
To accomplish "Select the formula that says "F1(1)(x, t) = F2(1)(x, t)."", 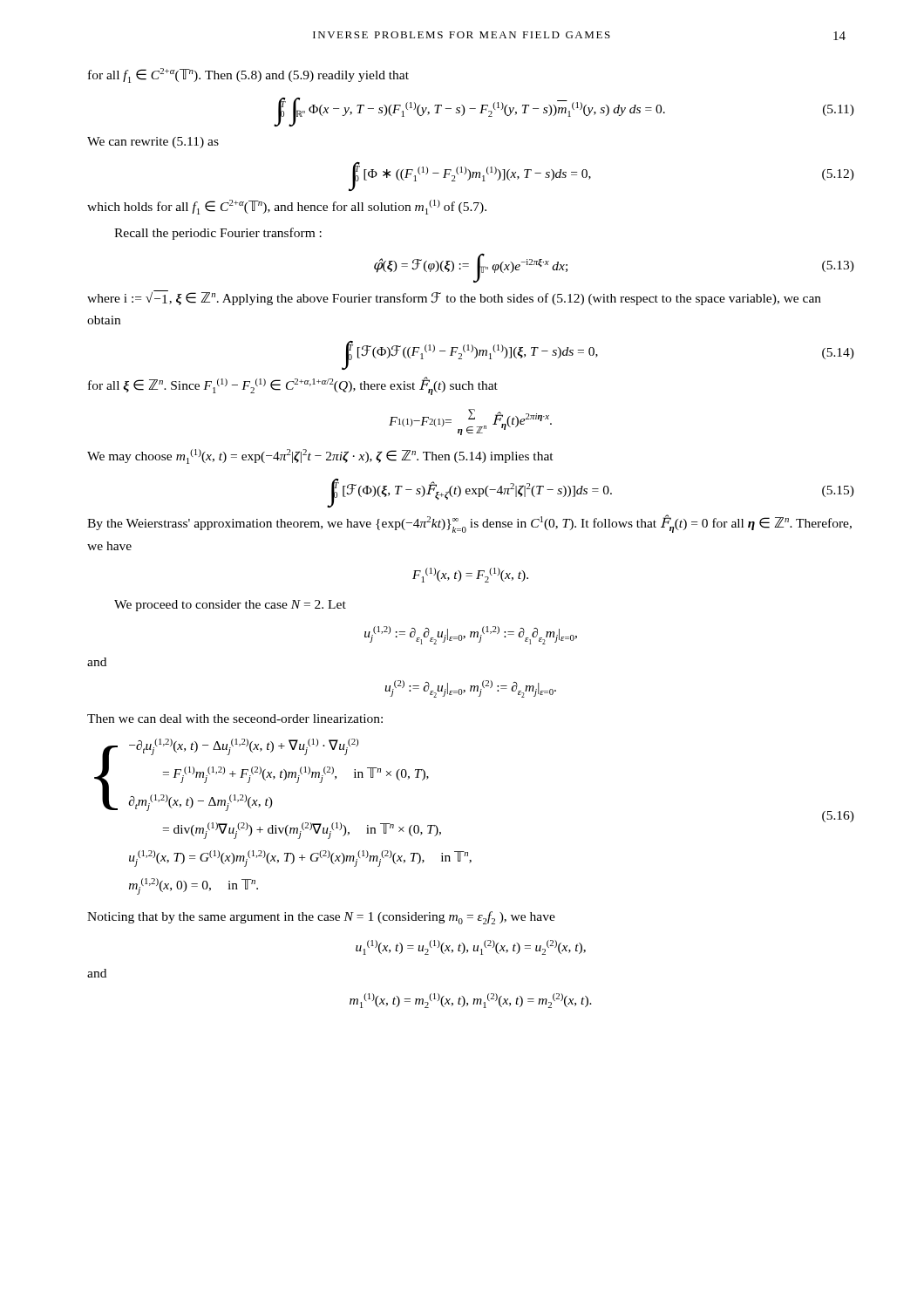I will coord(471,575).
